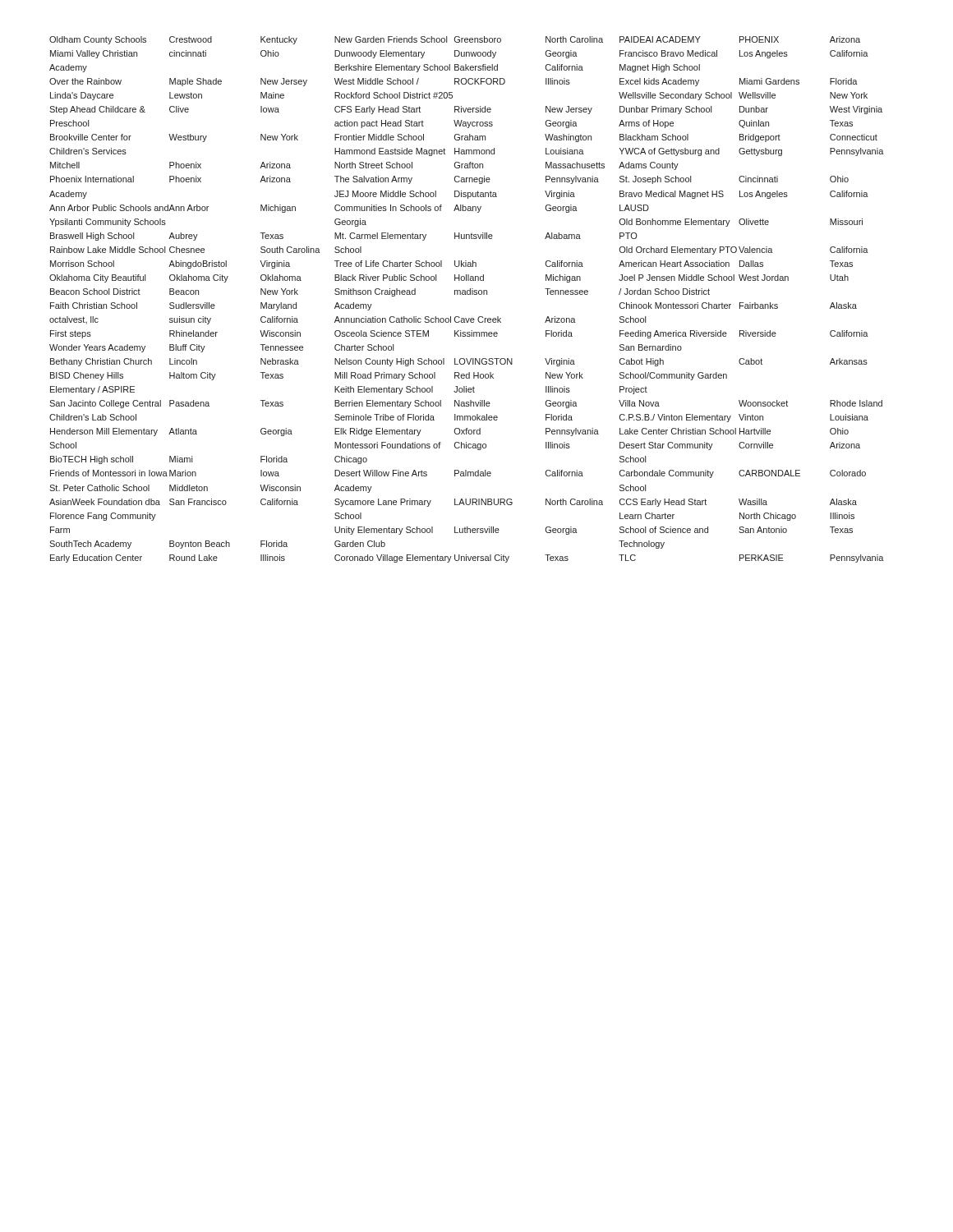Find the element starting "Hammond Eastside MagnetHammondLouisiana"
This screenshot has width=953, height=1232.
[x=476, y=152]
